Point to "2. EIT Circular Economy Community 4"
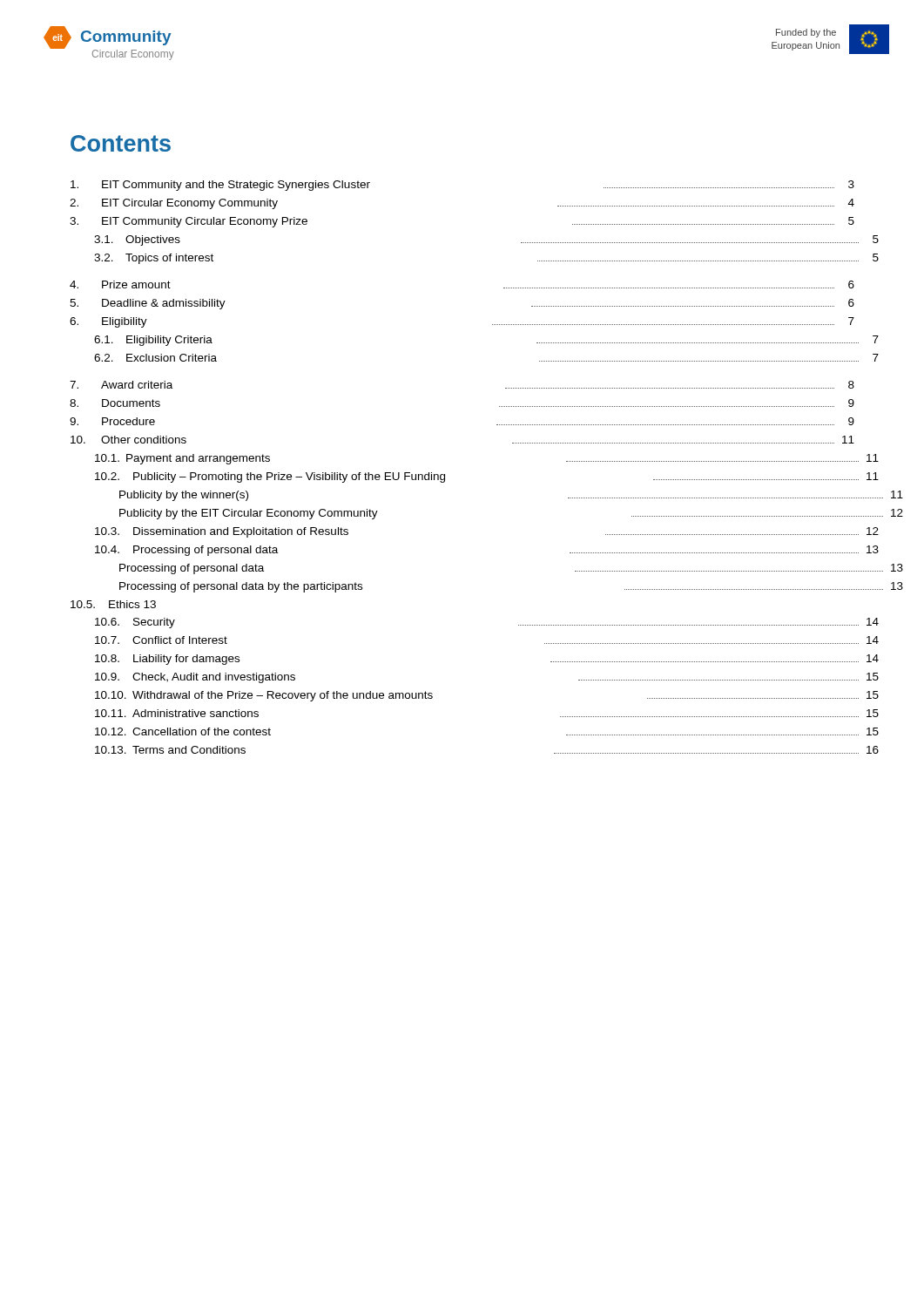Screen dimensions: 1307x924 191,203
